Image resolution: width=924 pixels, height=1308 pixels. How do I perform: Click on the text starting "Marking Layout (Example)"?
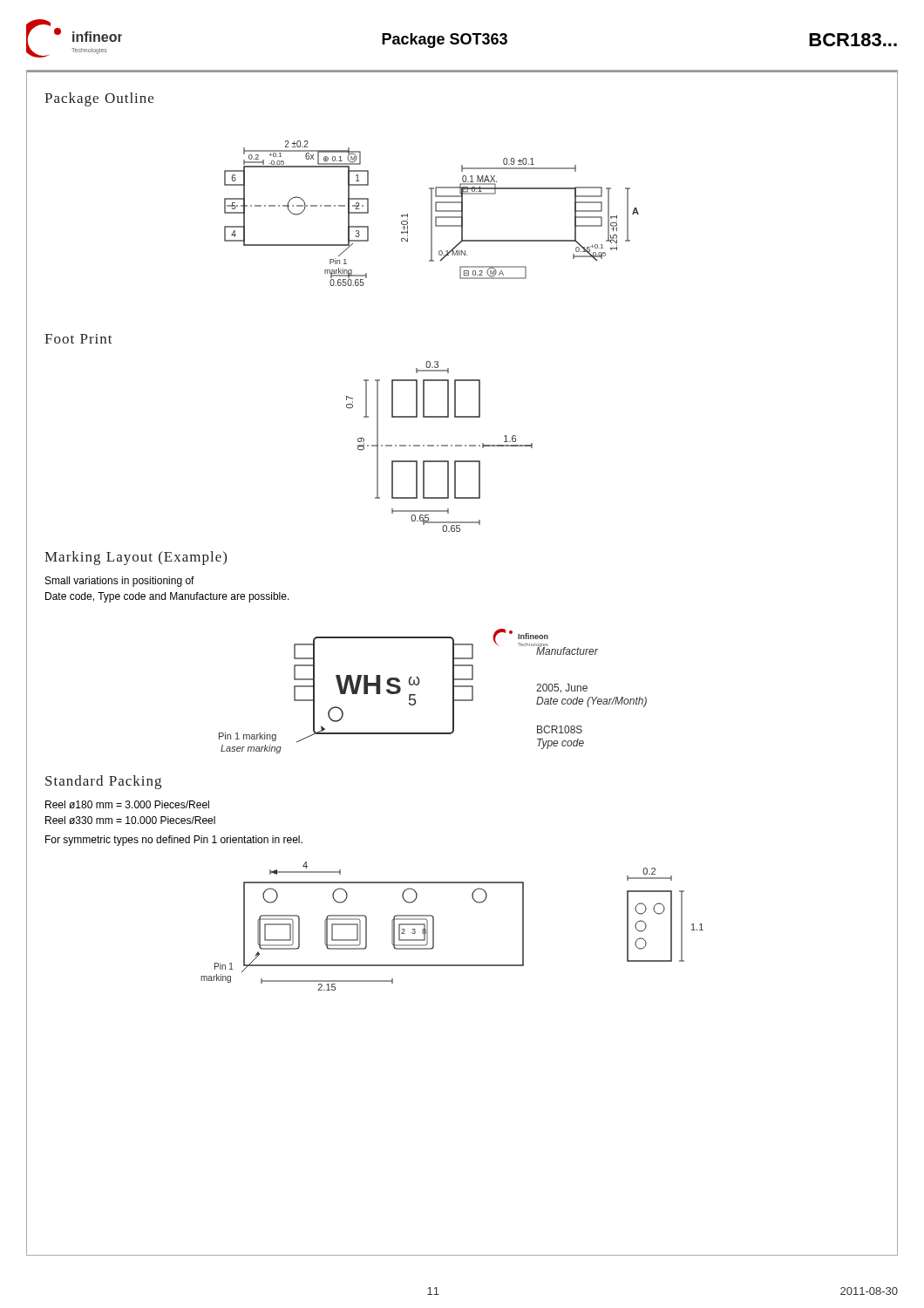click(136, 557)
